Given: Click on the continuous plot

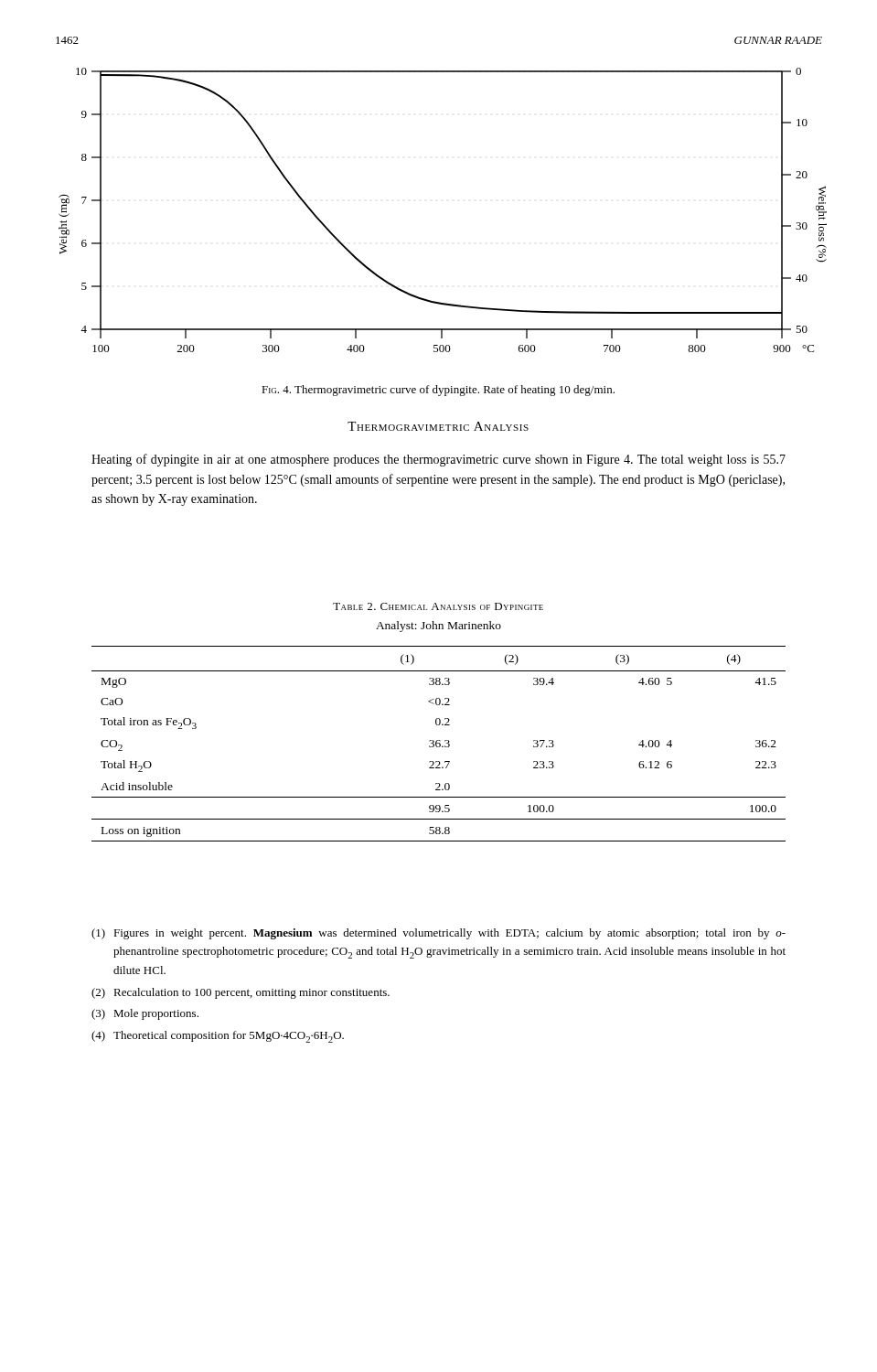Looking at the screenshot, I should [438, 215].
